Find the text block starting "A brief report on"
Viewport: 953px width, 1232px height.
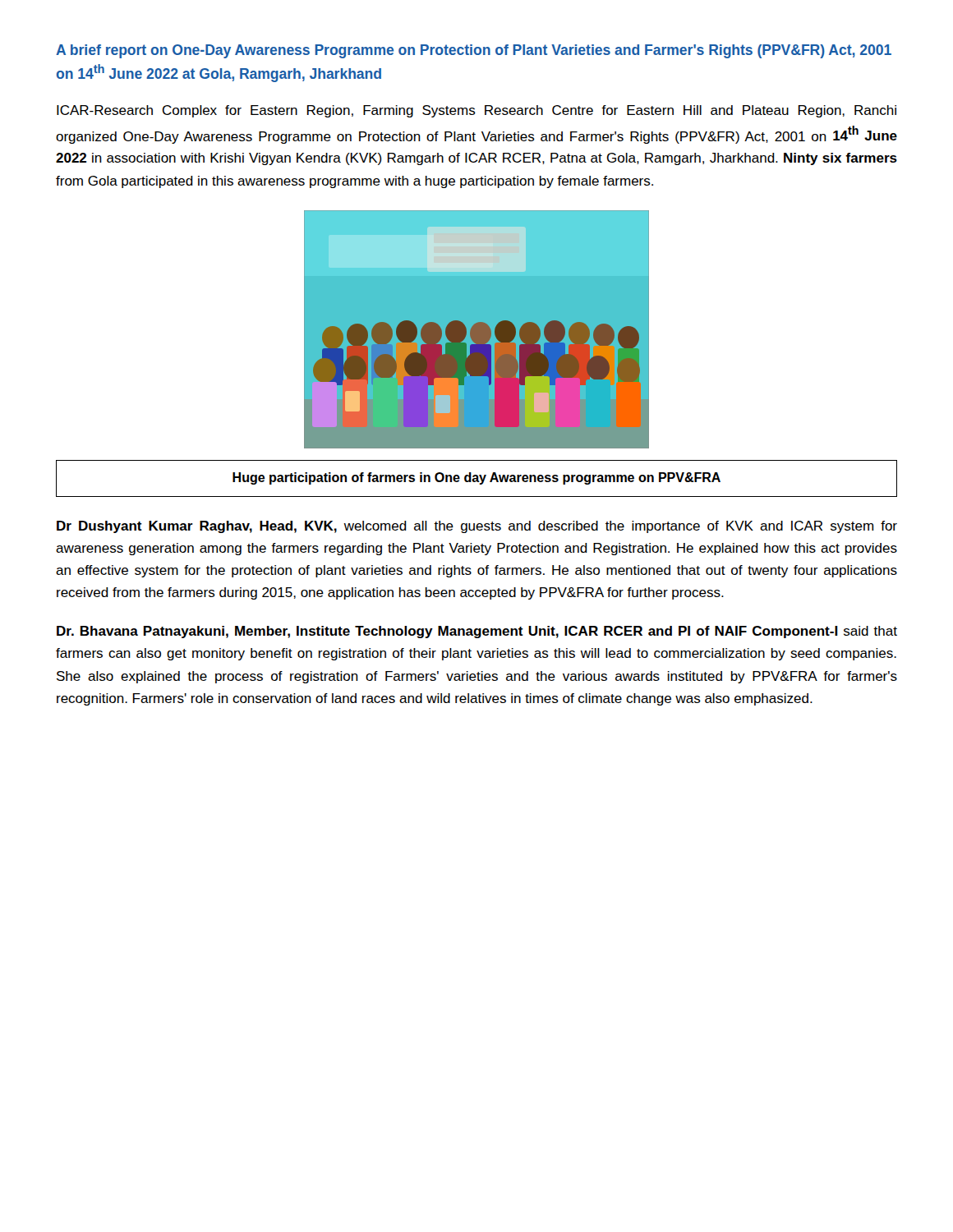click(474, 62)
